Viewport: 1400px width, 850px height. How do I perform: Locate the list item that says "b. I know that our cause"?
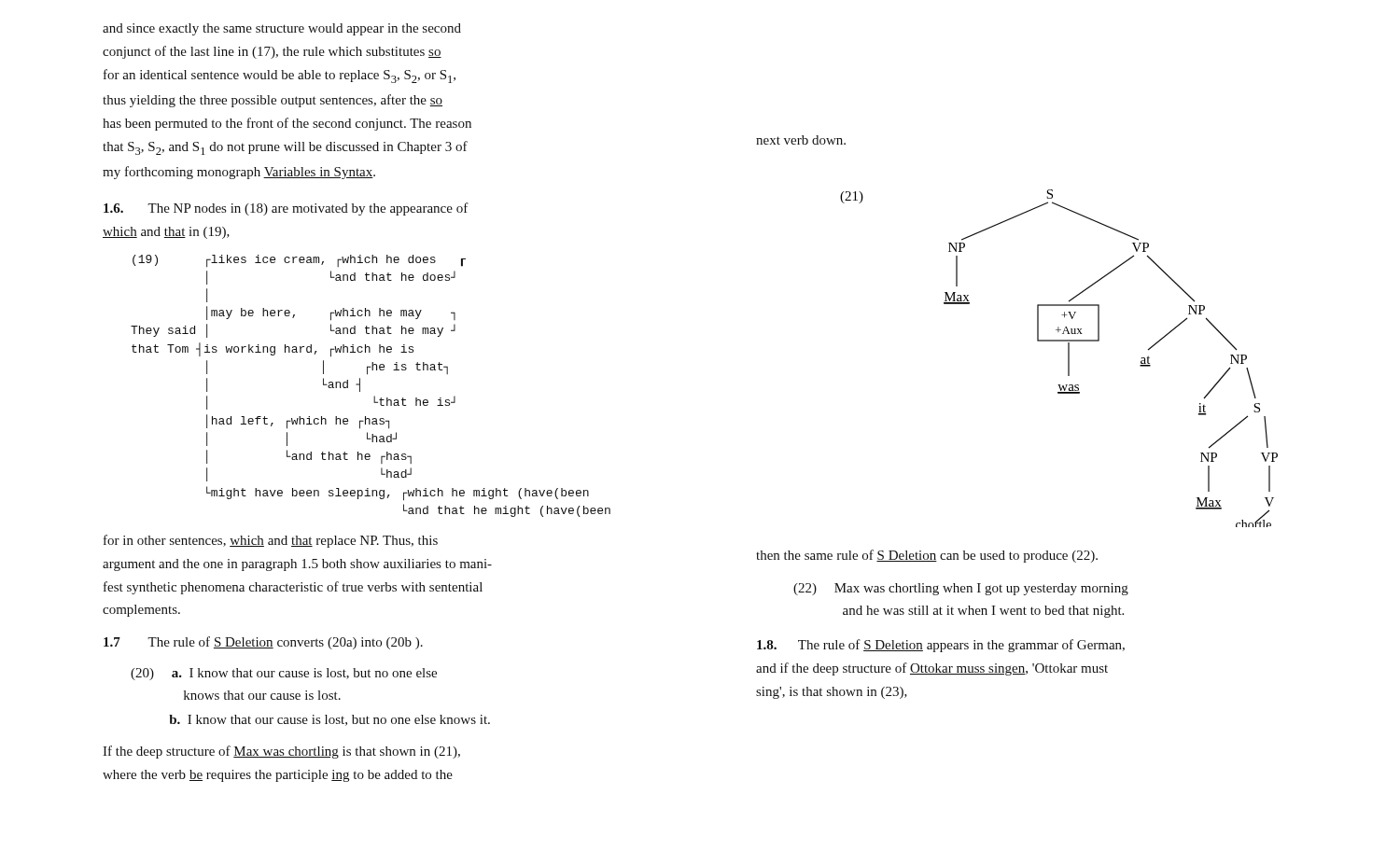coord(311,719)
